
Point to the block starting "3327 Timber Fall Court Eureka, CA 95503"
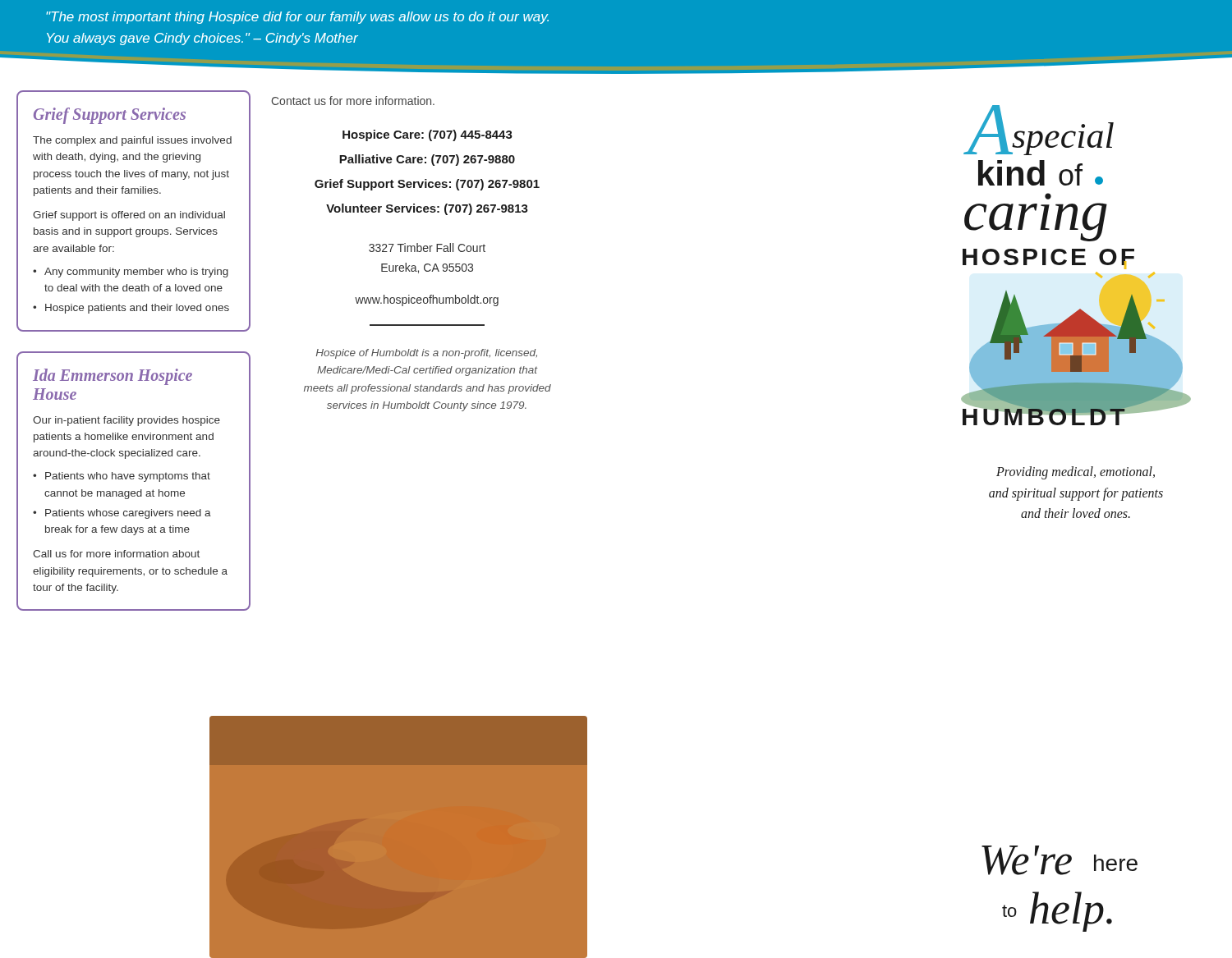(x=427, y=258)
